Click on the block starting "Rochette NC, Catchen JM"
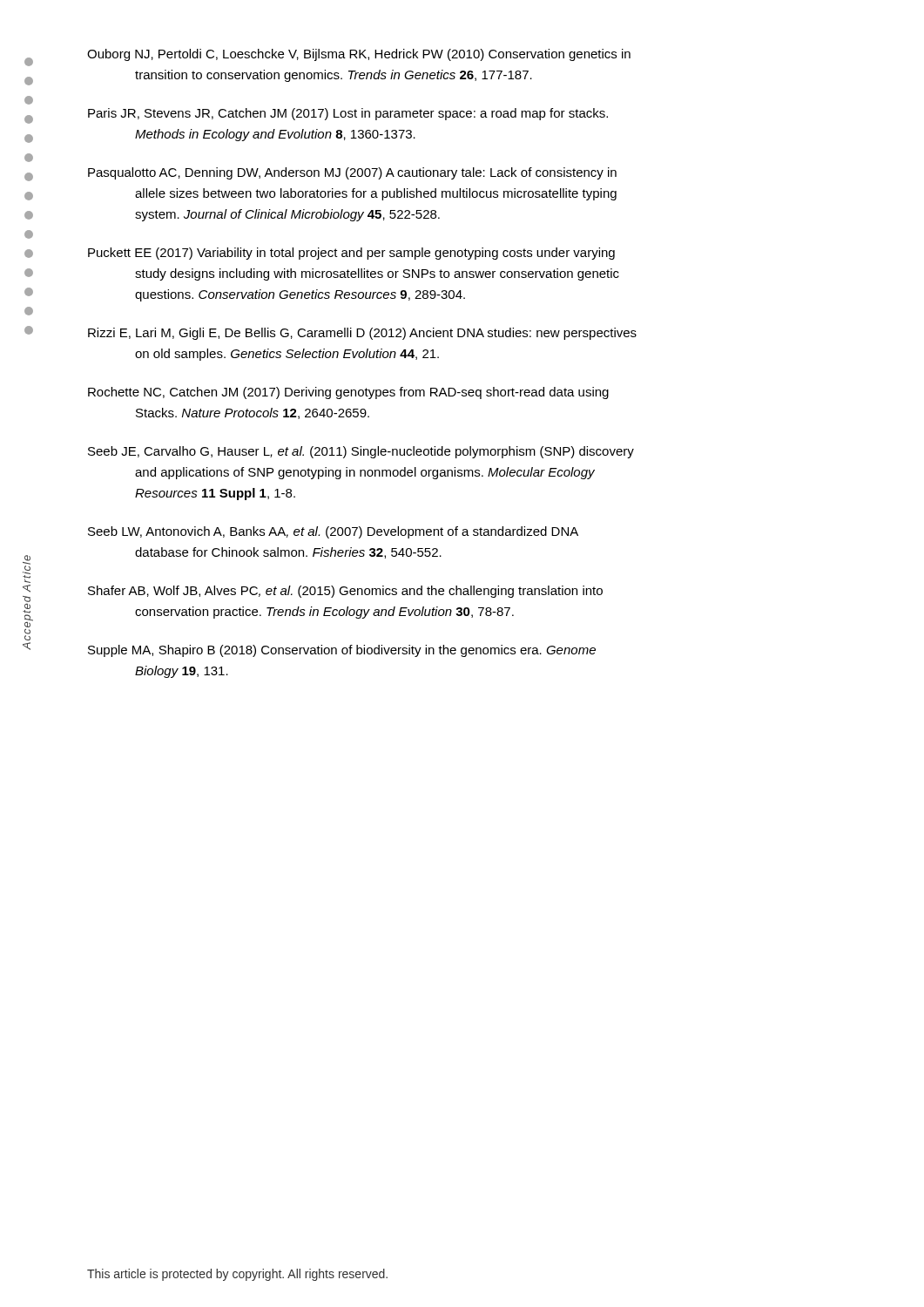 tap(479, 403)
